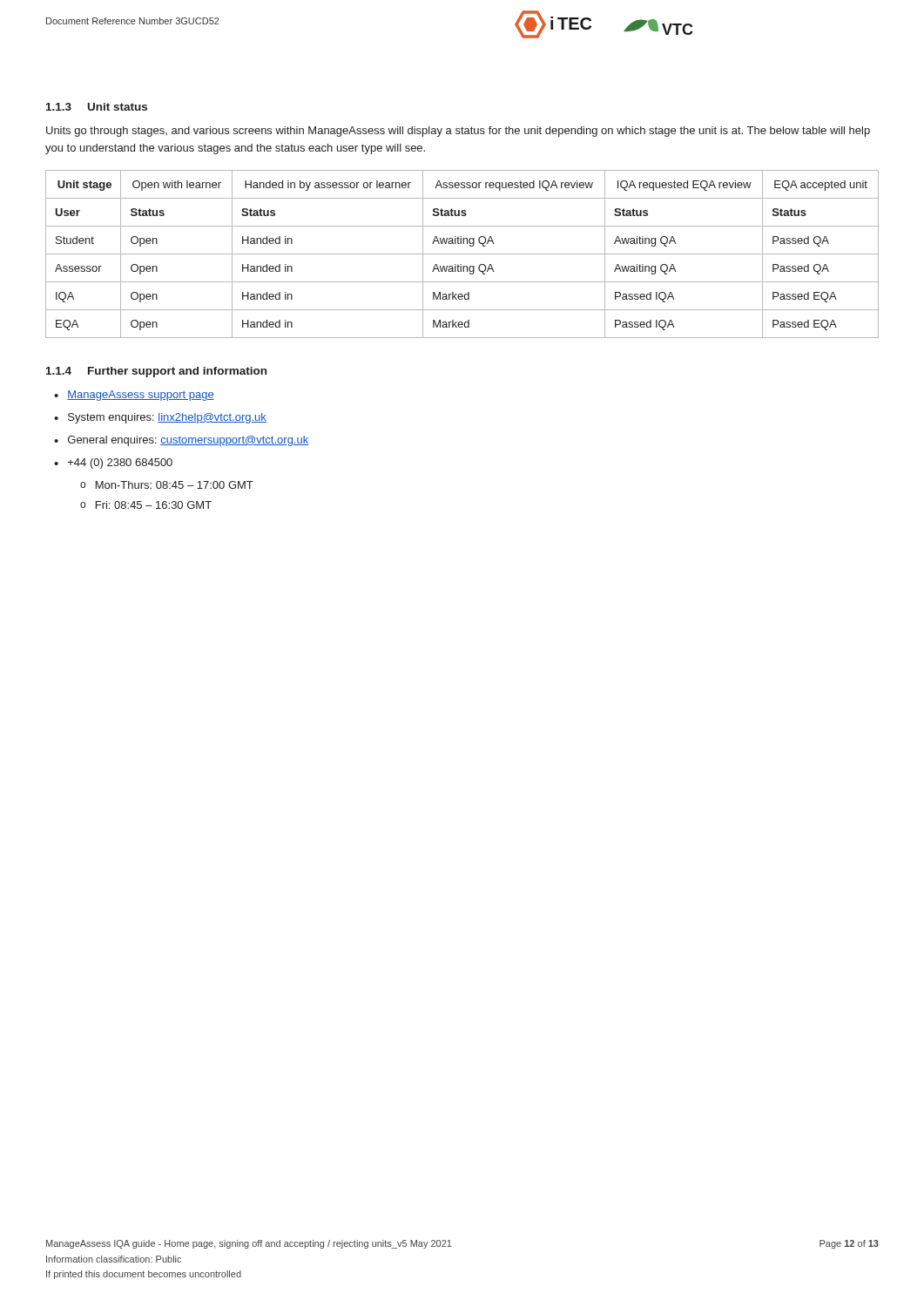924x1307 pixels.
Task: Click the passage that begins "Units go through stages,"
Action: [x=458, y=139]
